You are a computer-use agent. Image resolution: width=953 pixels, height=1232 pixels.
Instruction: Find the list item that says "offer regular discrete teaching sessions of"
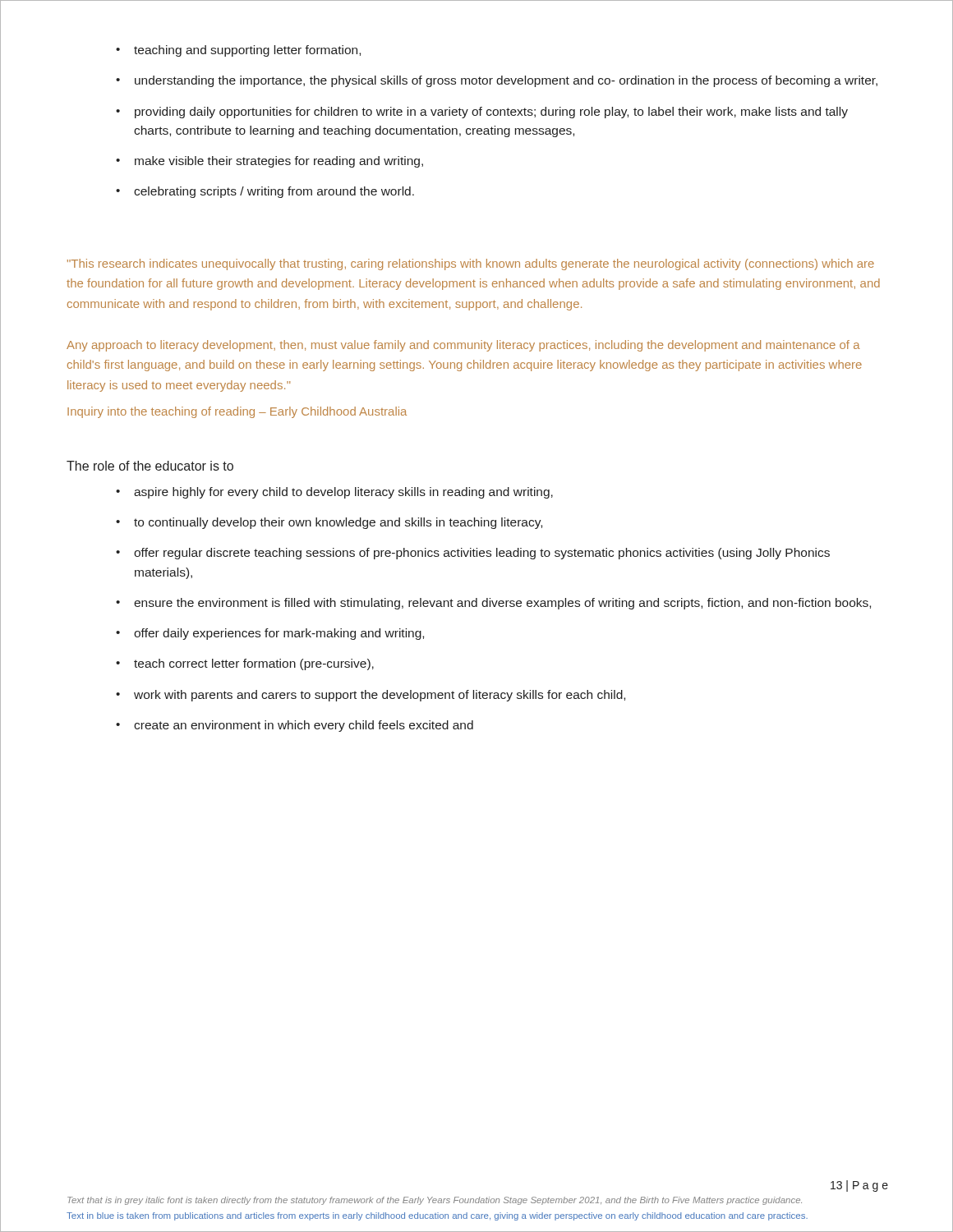pos(482,562)
